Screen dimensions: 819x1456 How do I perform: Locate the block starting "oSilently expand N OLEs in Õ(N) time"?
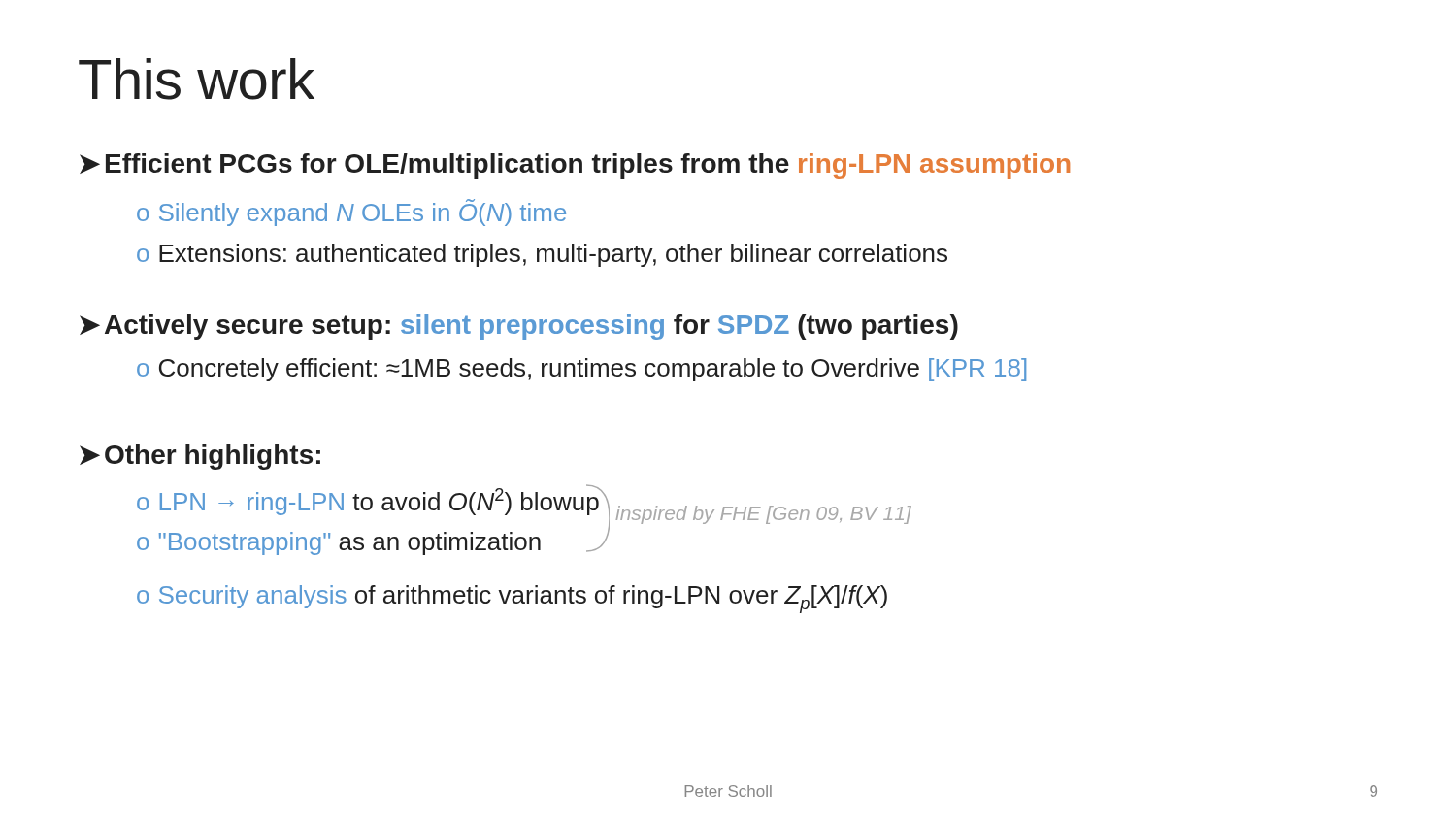tap(352, 213)
